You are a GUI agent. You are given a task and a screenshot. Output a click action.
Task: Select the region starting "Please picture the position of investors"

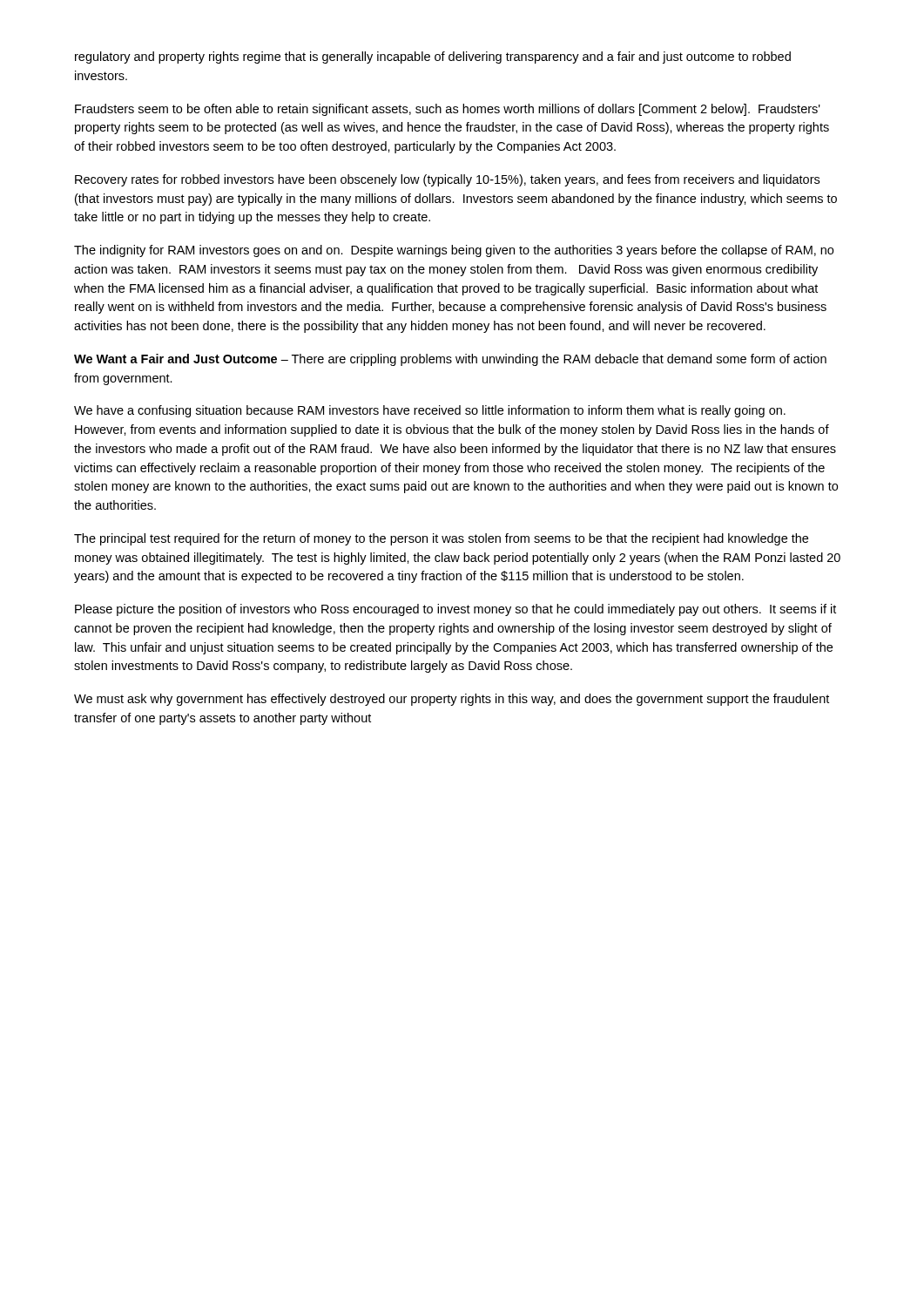[455, 637]
